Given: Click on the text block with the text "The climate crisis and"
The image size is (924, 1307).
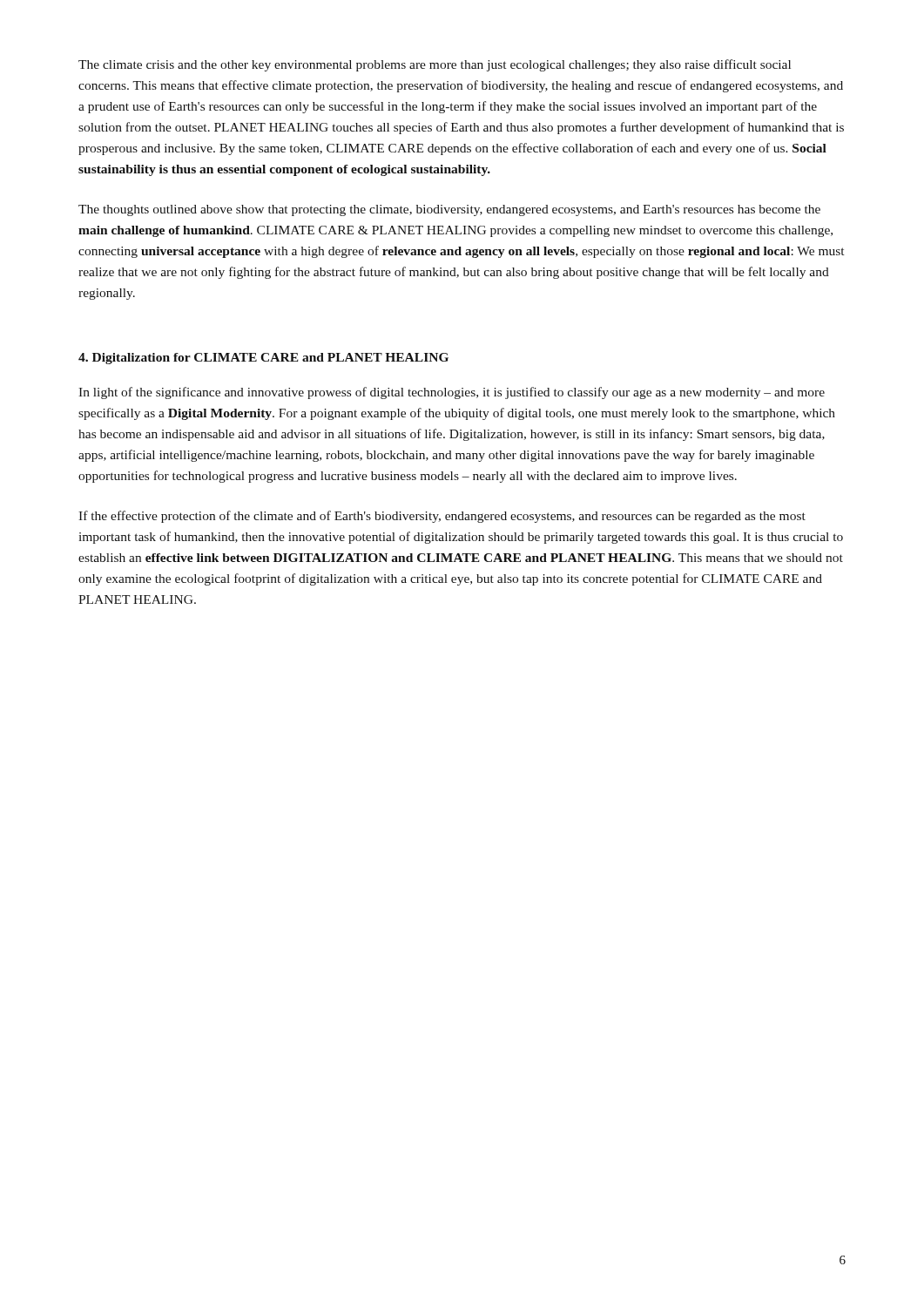Looking at the screenshot, I should click(461, 116).
